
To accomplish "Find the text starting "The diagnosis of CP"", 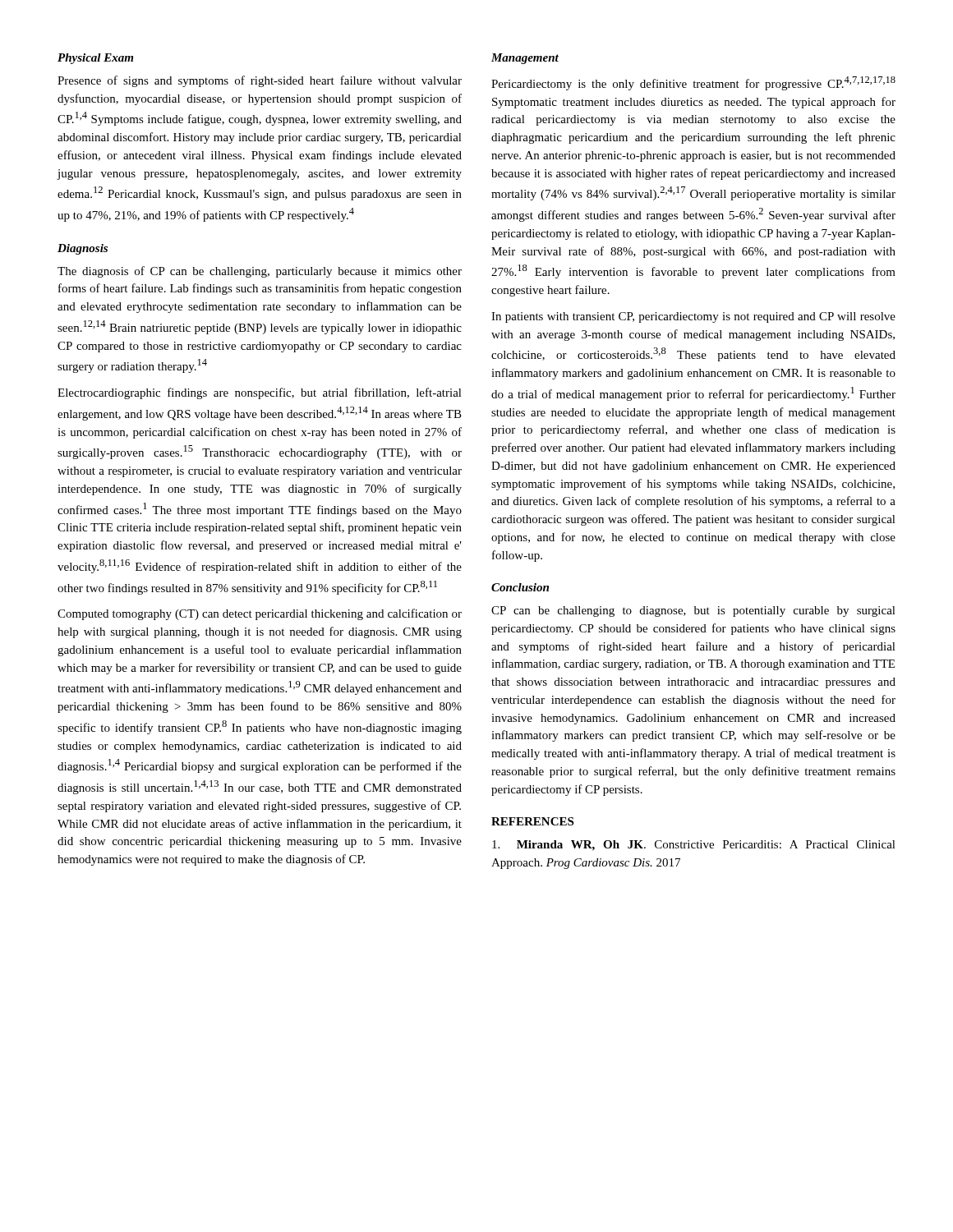I will (x=260, y=566).
